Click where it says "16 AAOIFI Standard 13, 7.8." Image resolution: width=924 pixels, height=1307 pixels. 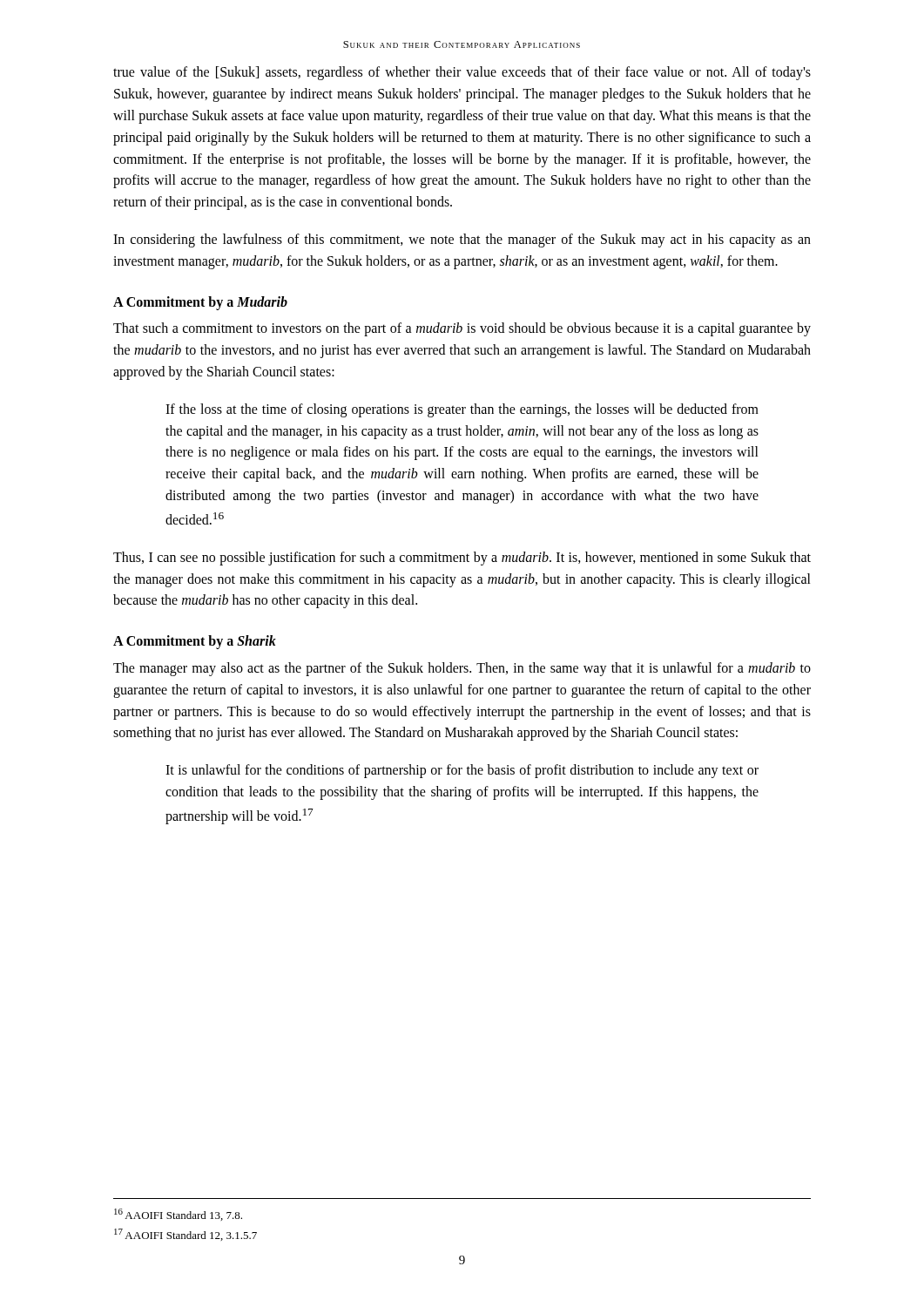click(x=178, y=1214)
